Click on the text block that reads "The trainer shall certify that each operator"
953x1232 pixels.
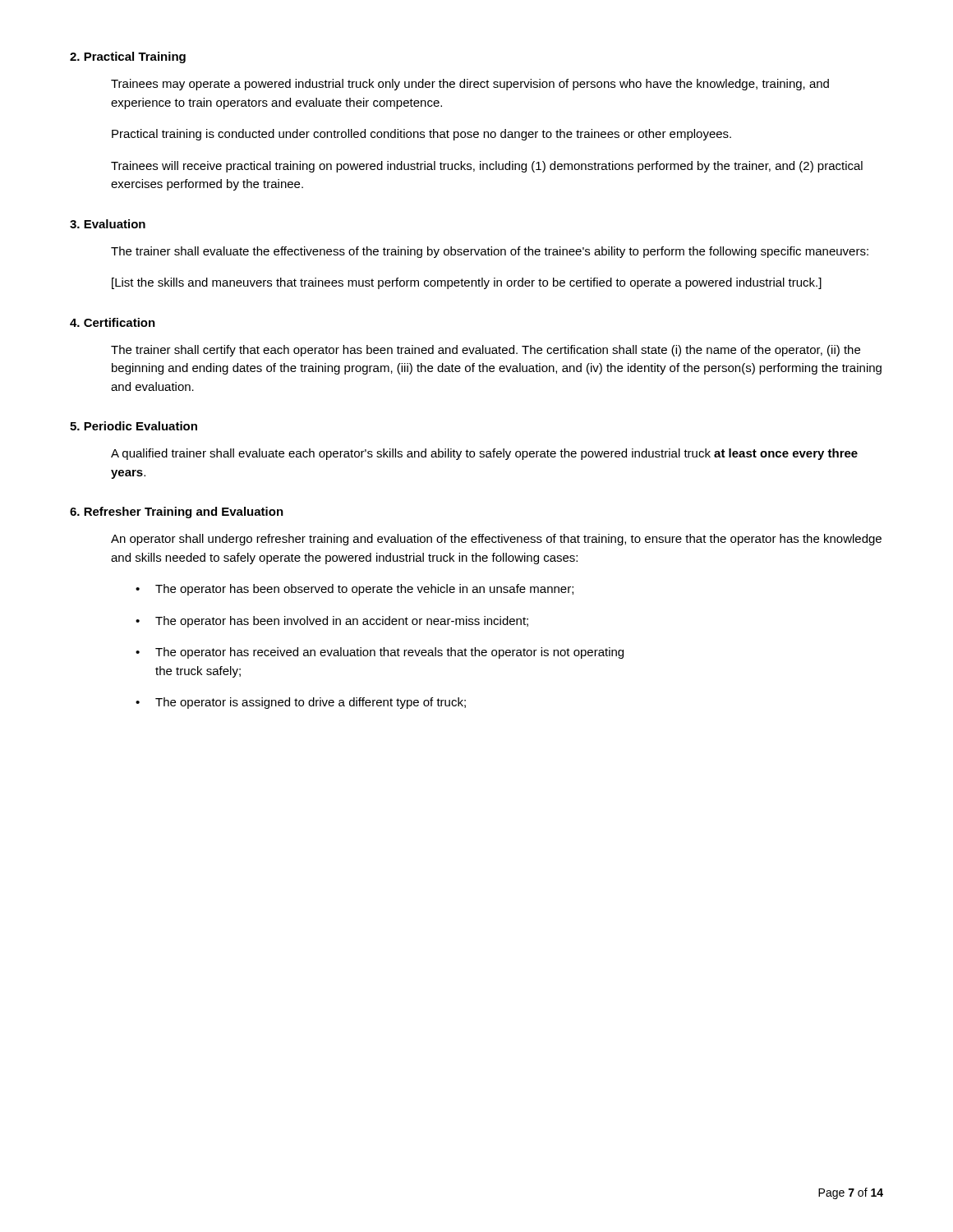pyautogui.click(x=497, y=368)
